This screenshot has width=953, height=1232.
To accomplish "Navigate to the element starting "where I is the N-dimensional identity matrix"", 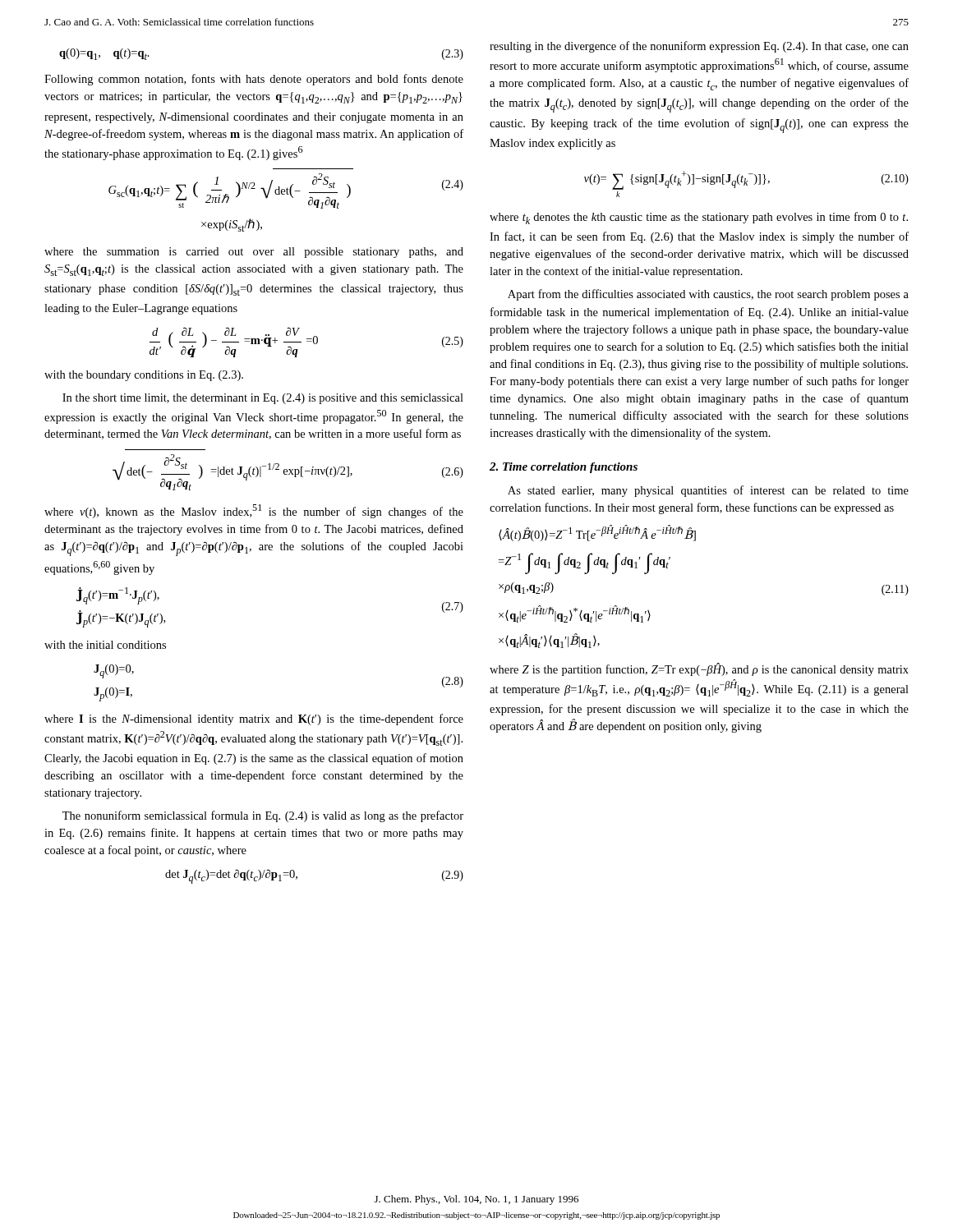I will [x=254, y=784].
